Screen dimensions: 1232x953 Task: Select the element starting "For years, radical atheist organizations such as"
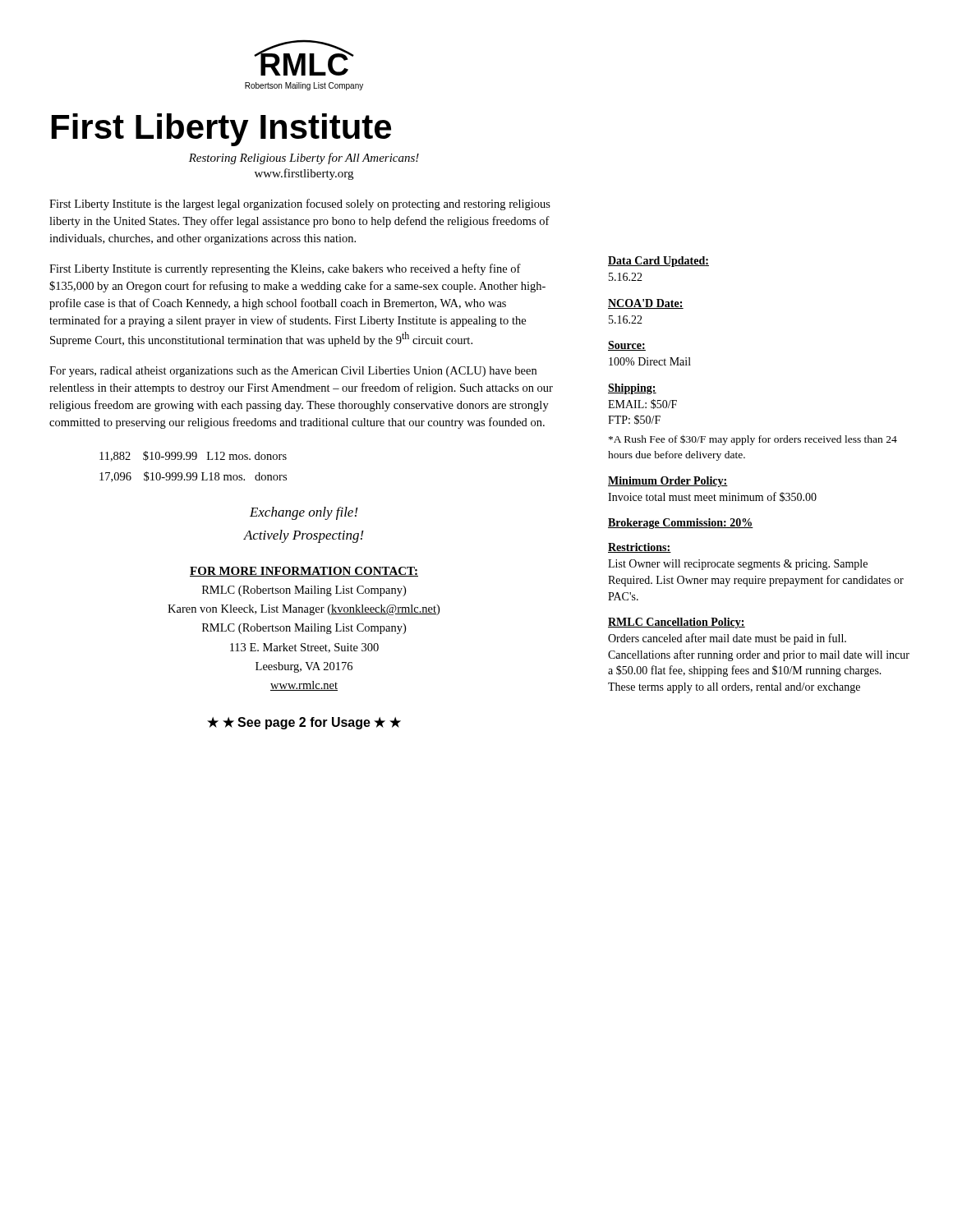tap(304, 397)
